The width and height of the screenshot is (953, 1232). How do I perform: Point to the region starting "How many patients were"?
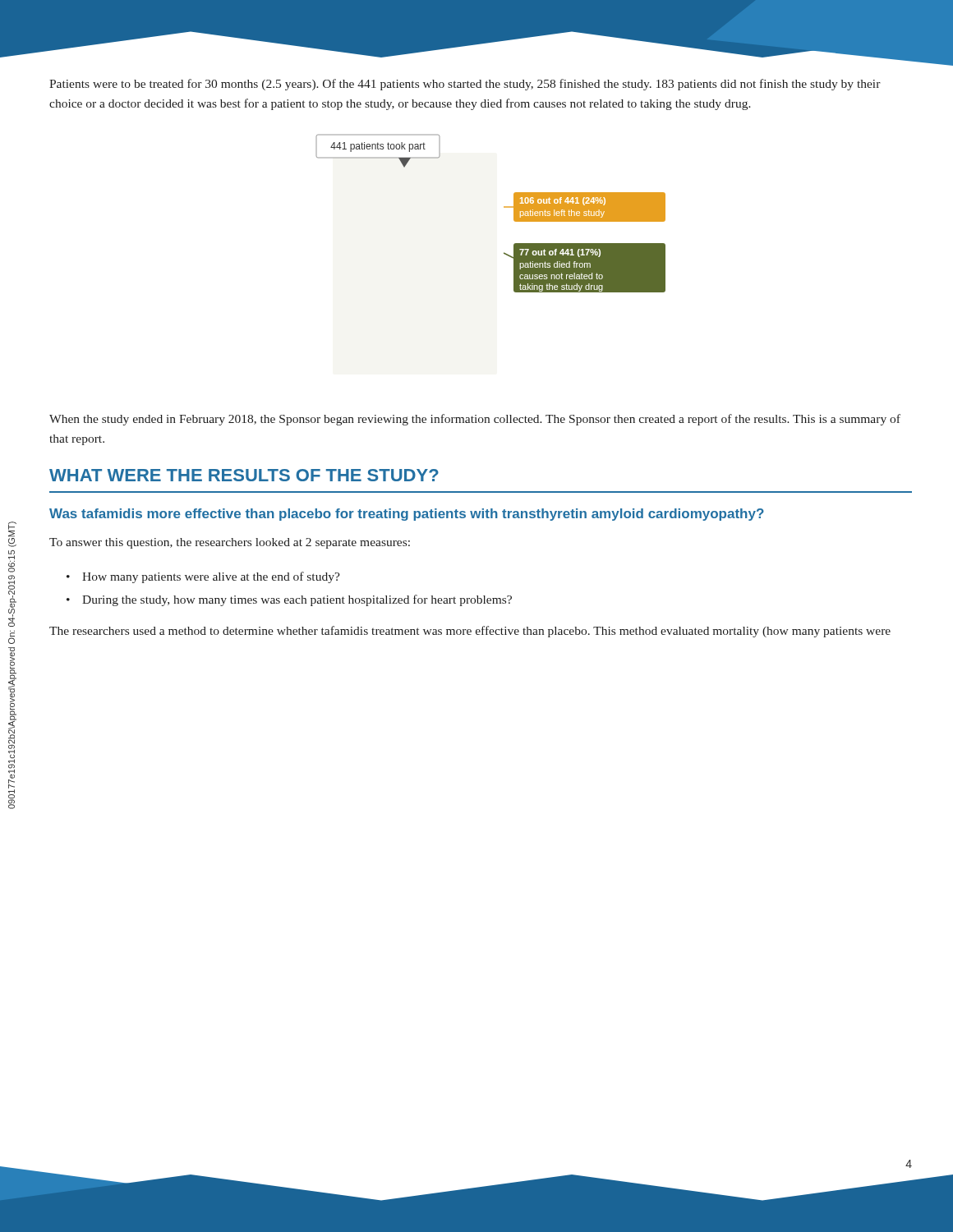coord(211,577)
